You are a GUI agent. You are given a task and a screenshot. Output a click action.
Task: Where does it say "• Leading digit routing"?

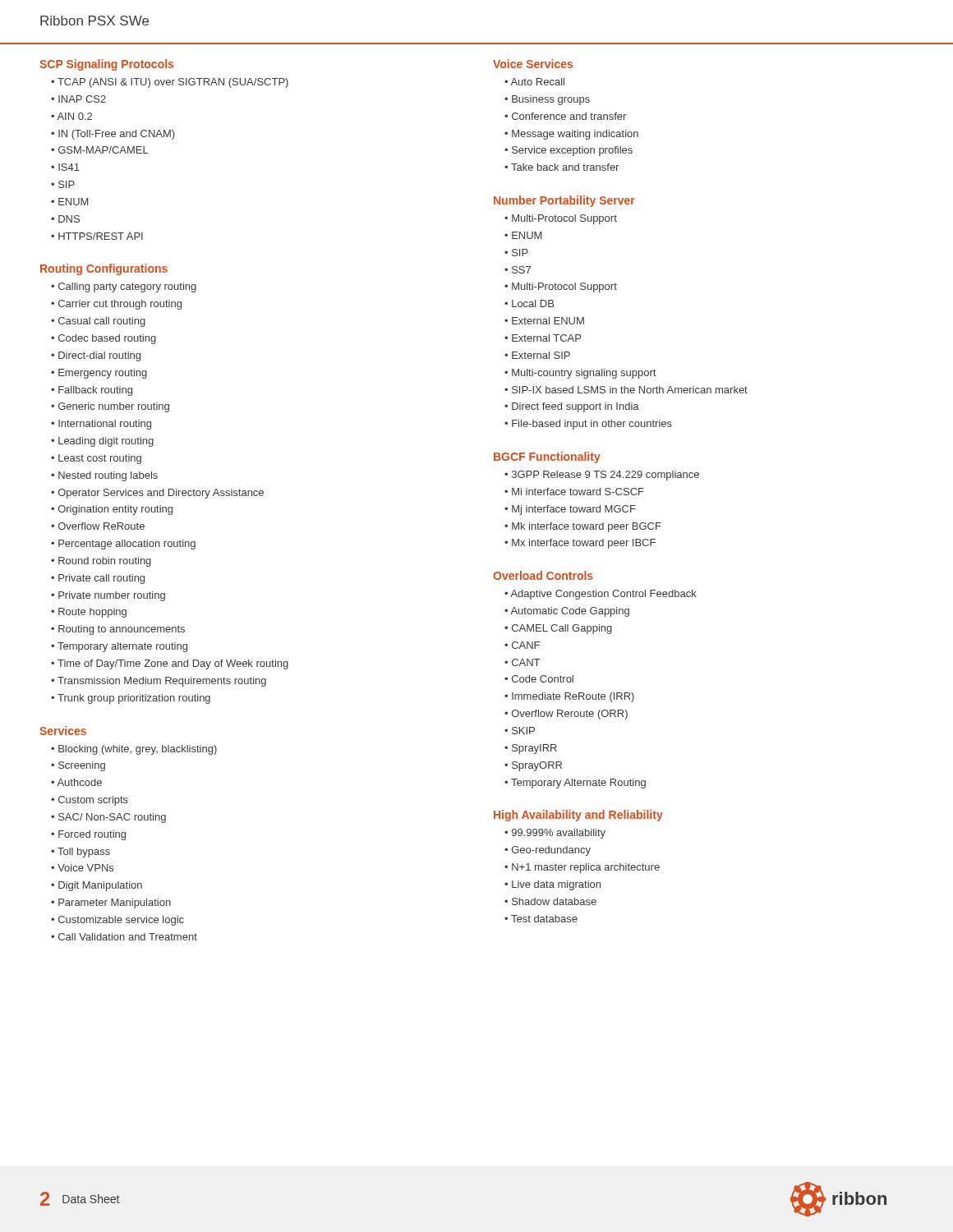[x=102, y=441]
